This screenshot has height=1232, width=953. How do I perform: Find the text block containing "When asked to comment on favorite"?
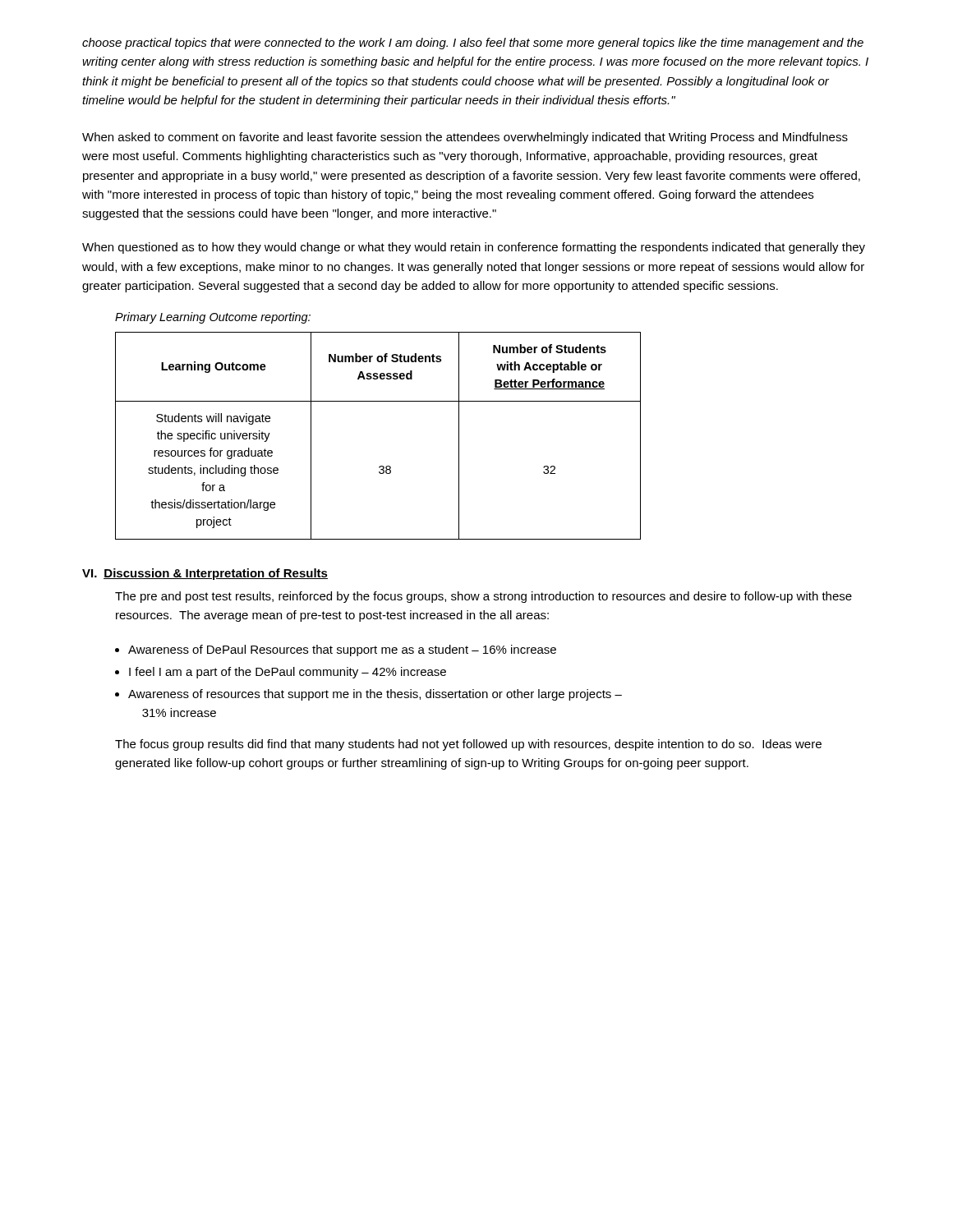pyautogui.click(x=472, y=175)
